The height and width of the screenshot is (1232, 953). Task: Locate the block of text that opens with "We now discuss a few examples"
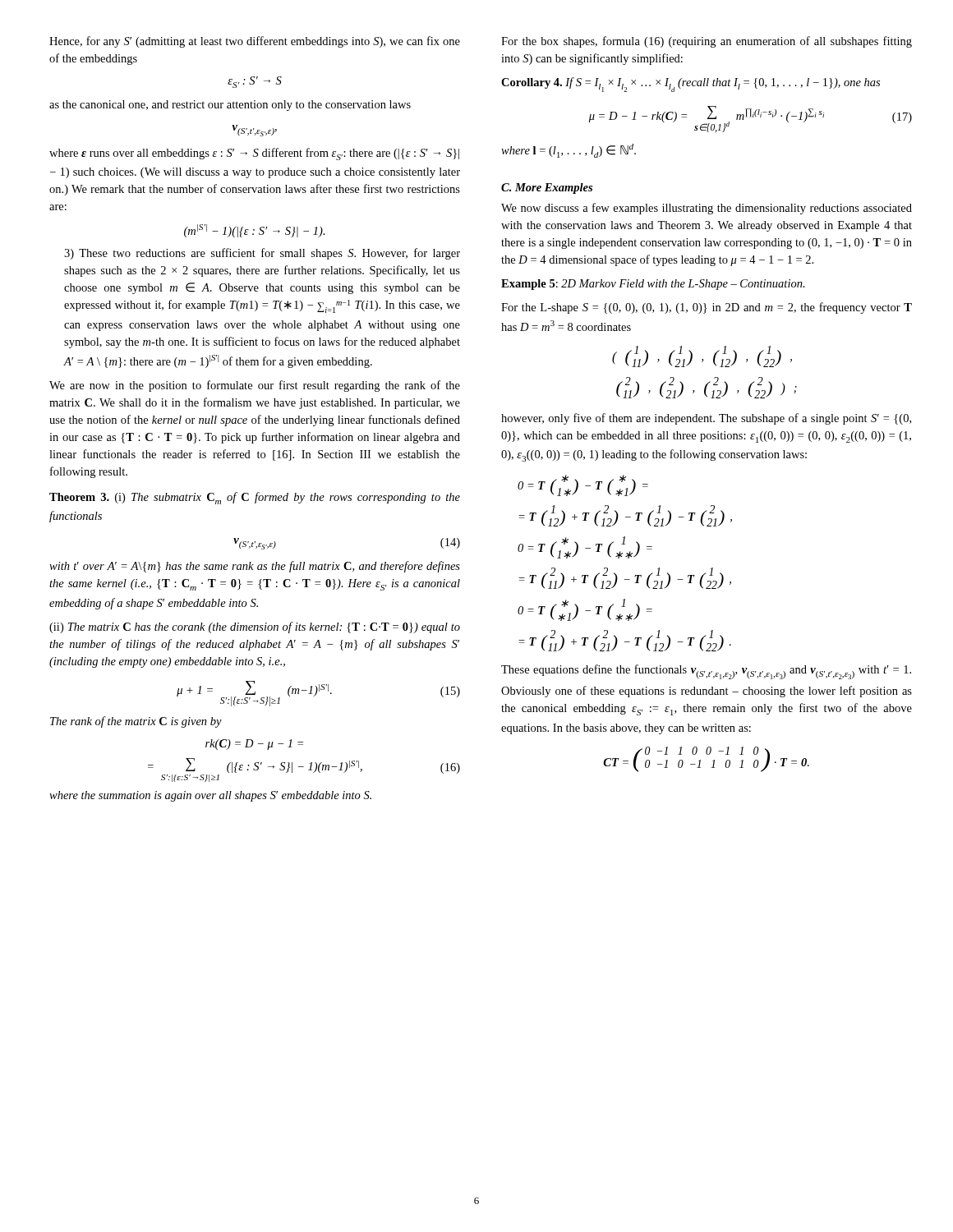coord(707,234)
